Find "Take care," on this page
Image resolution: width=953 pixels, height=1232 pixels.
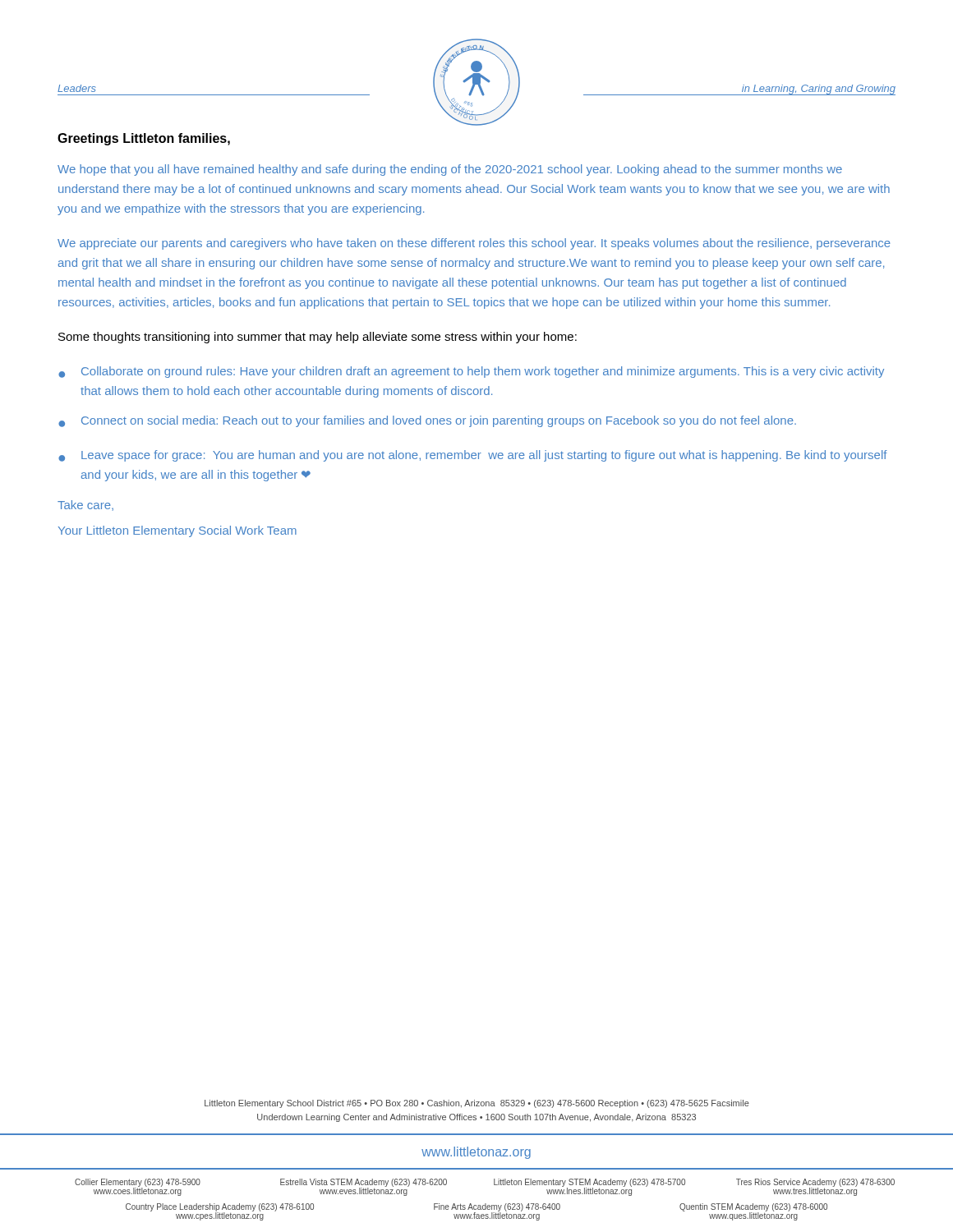pos(86,505)
